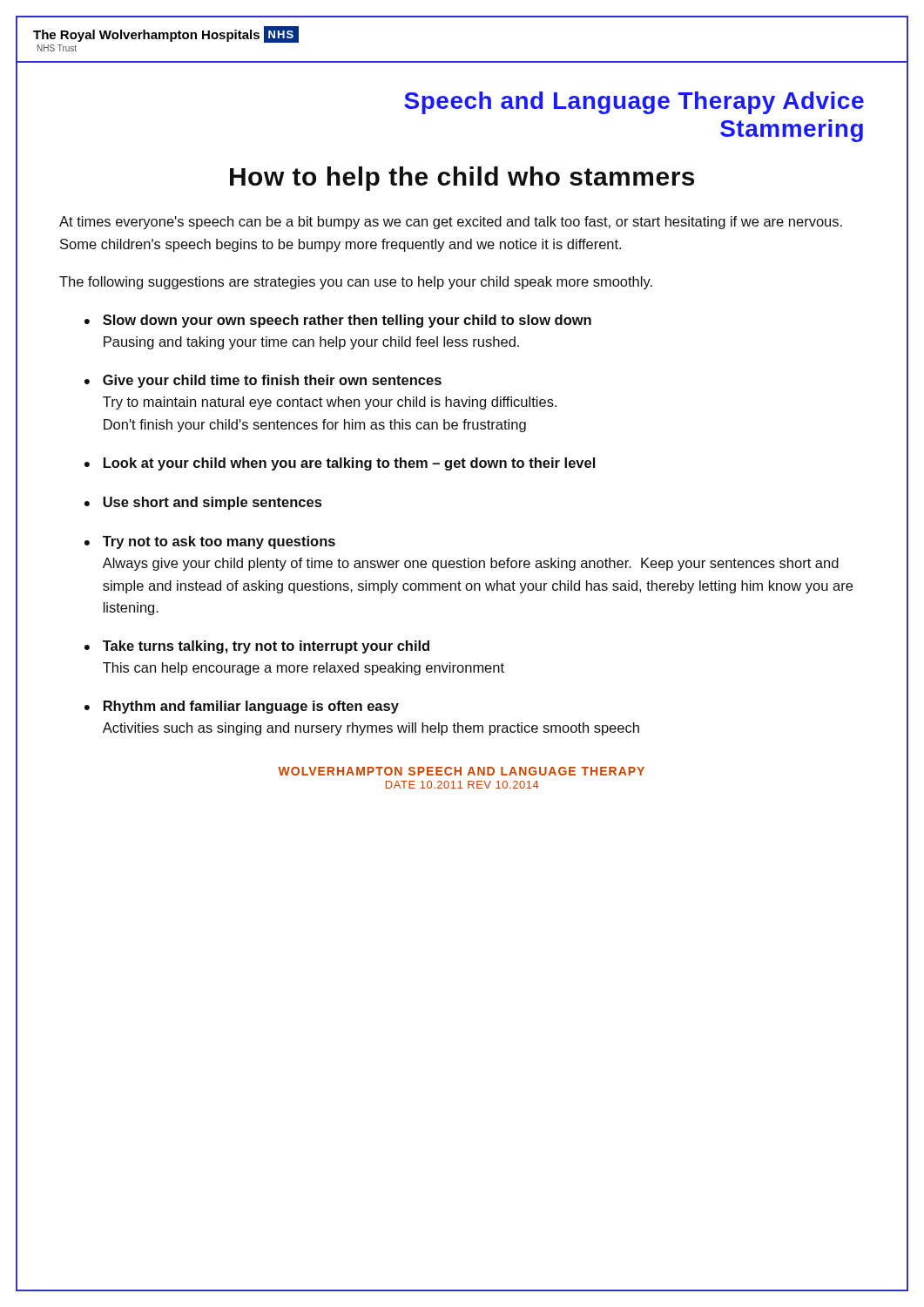Navigate to the element starting "• Try not to"
This screenshot has height=1307, width=924.
(x=474, y=575)
